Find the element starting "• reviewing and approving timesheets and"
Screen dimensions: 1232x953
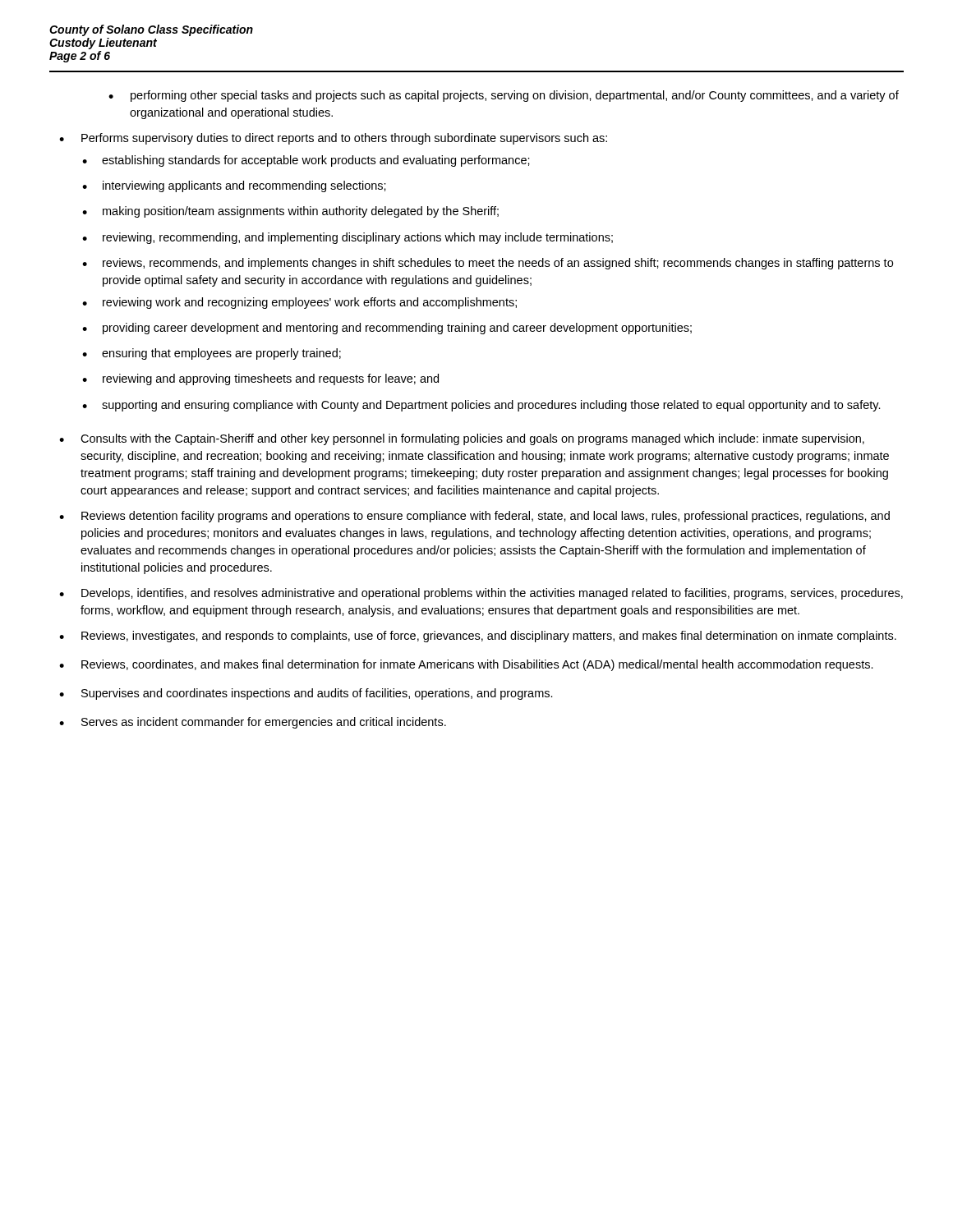coord(260,379)
